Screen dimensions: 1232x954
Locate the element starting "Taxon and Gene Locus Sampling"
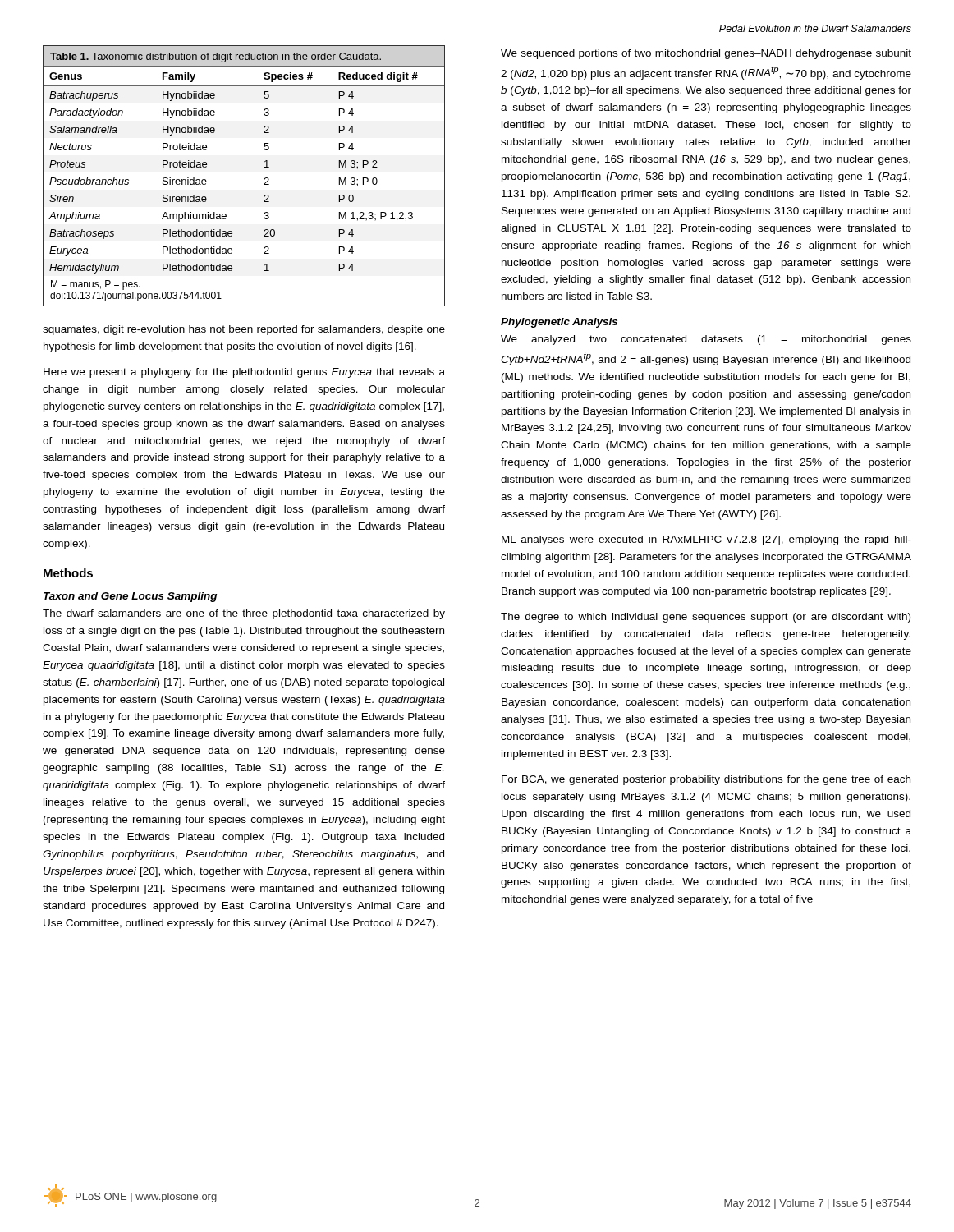(130, 596)
